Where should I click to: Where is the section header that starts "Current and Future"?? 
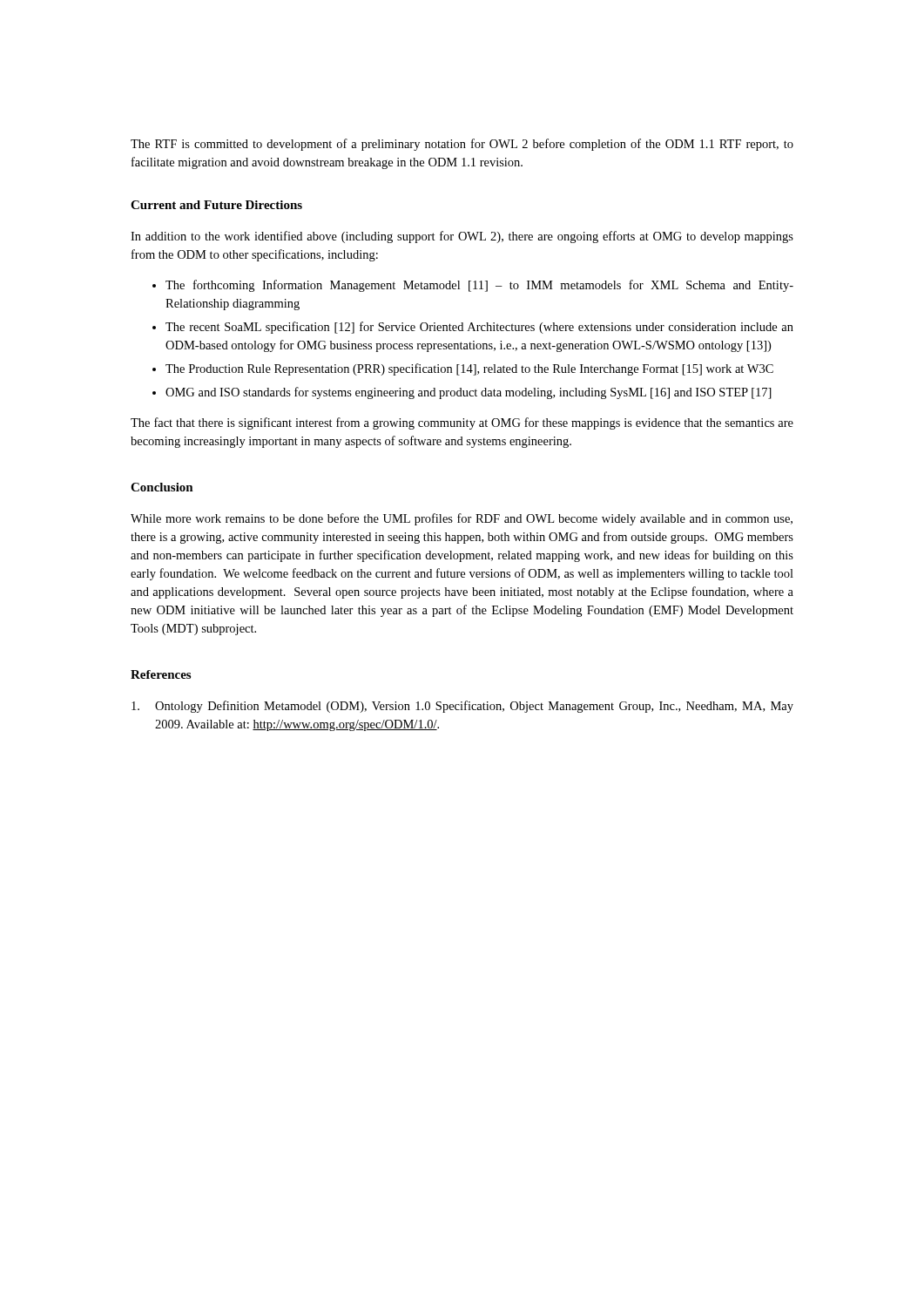point(216,205)
